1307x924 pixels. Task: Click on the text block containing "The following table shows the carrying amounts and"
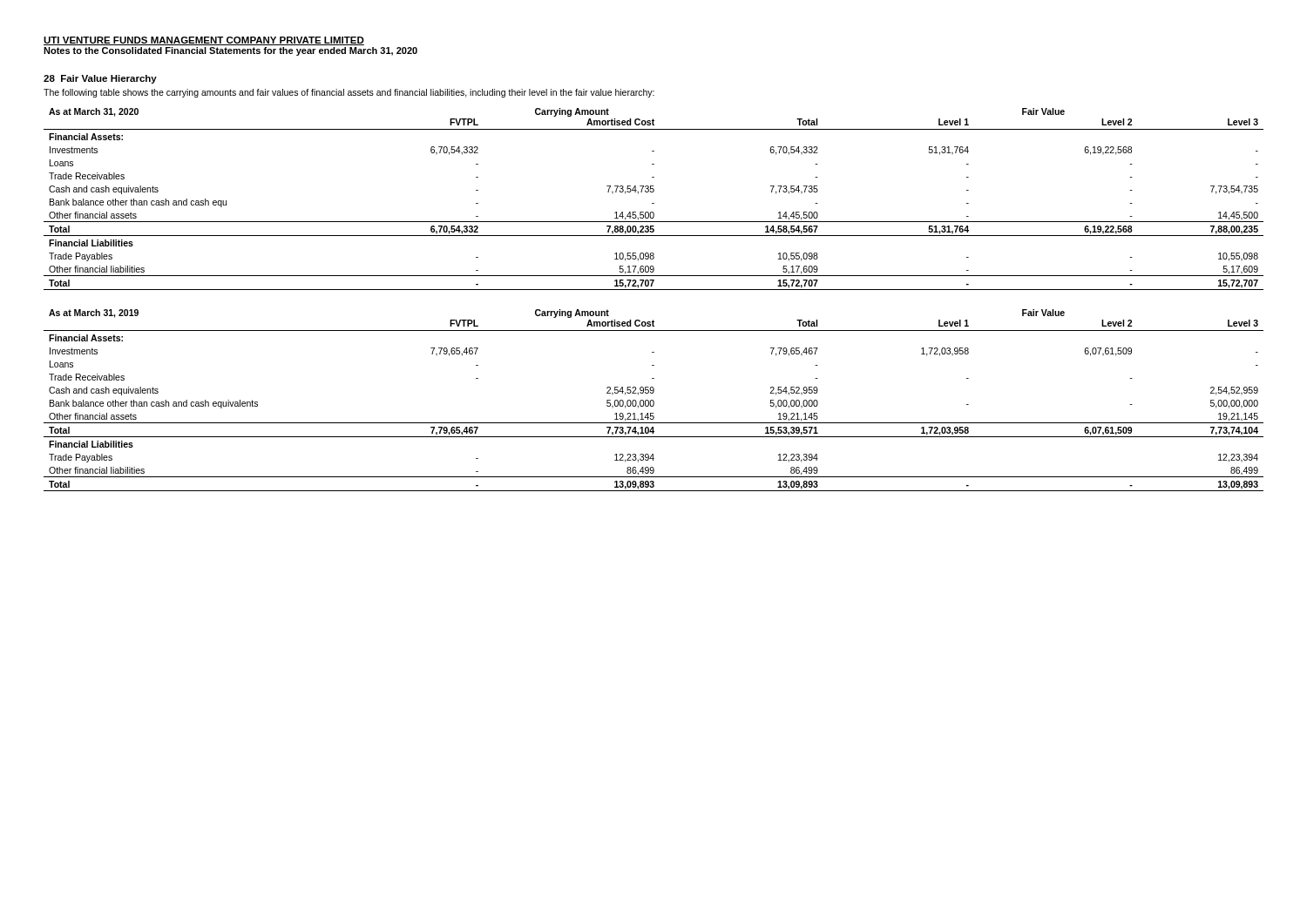coord(349,92)
